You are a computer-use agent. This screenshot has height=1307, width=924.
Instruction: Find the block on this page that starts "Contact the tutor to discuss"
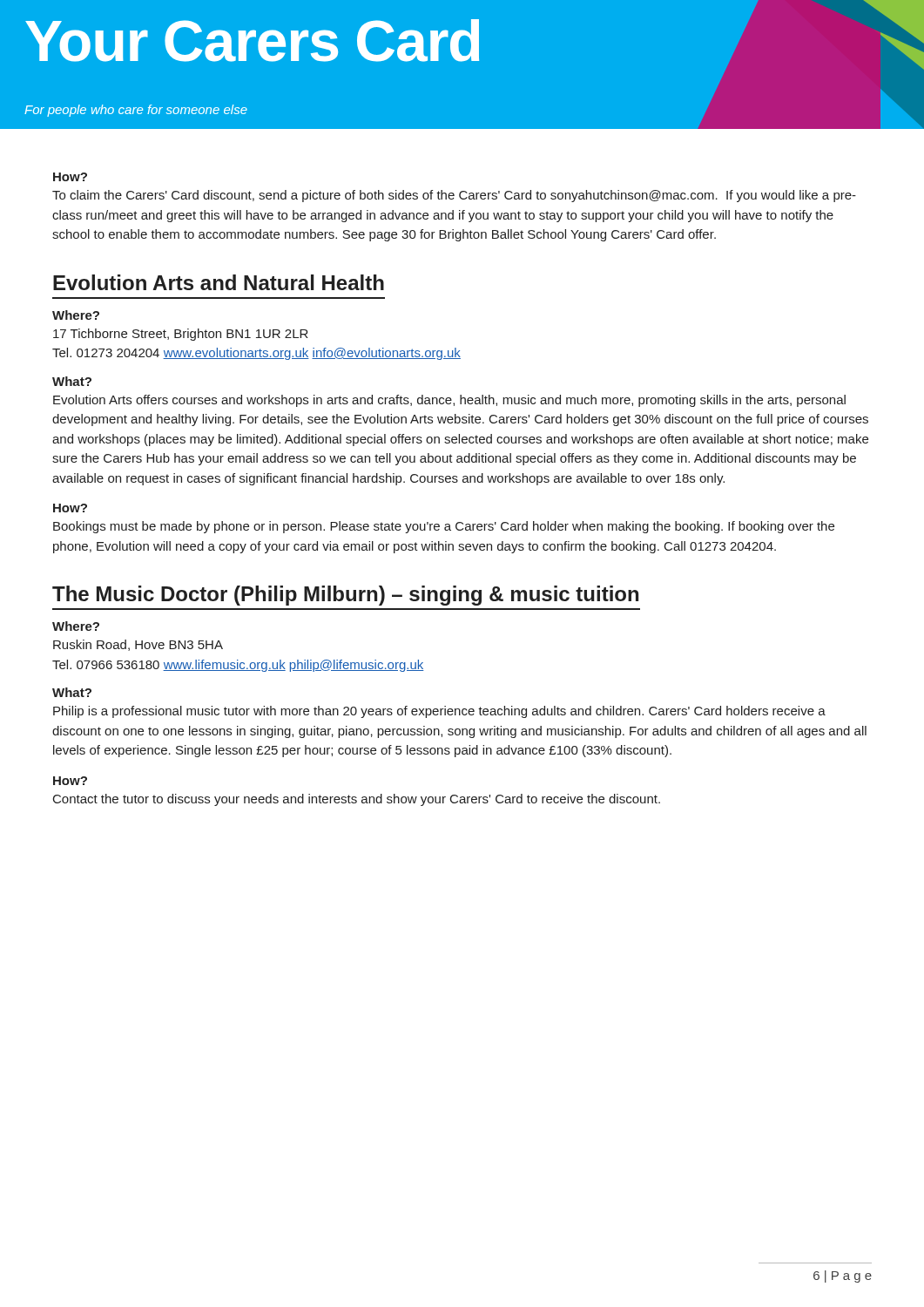tap(357, 798)
